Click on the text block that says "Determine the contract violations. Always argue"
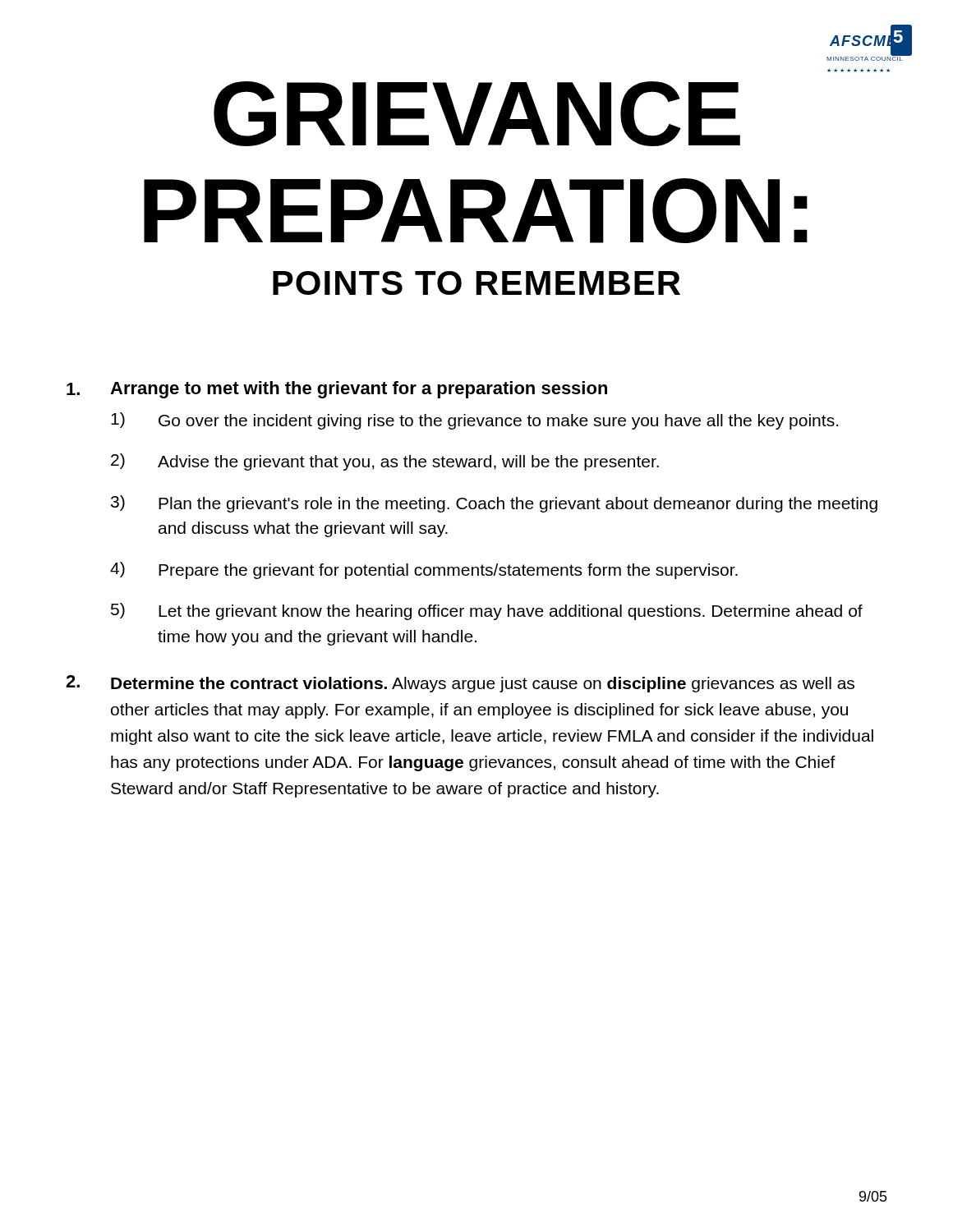This screenshot has width=953, height=1232. click(x=476, y=736)
